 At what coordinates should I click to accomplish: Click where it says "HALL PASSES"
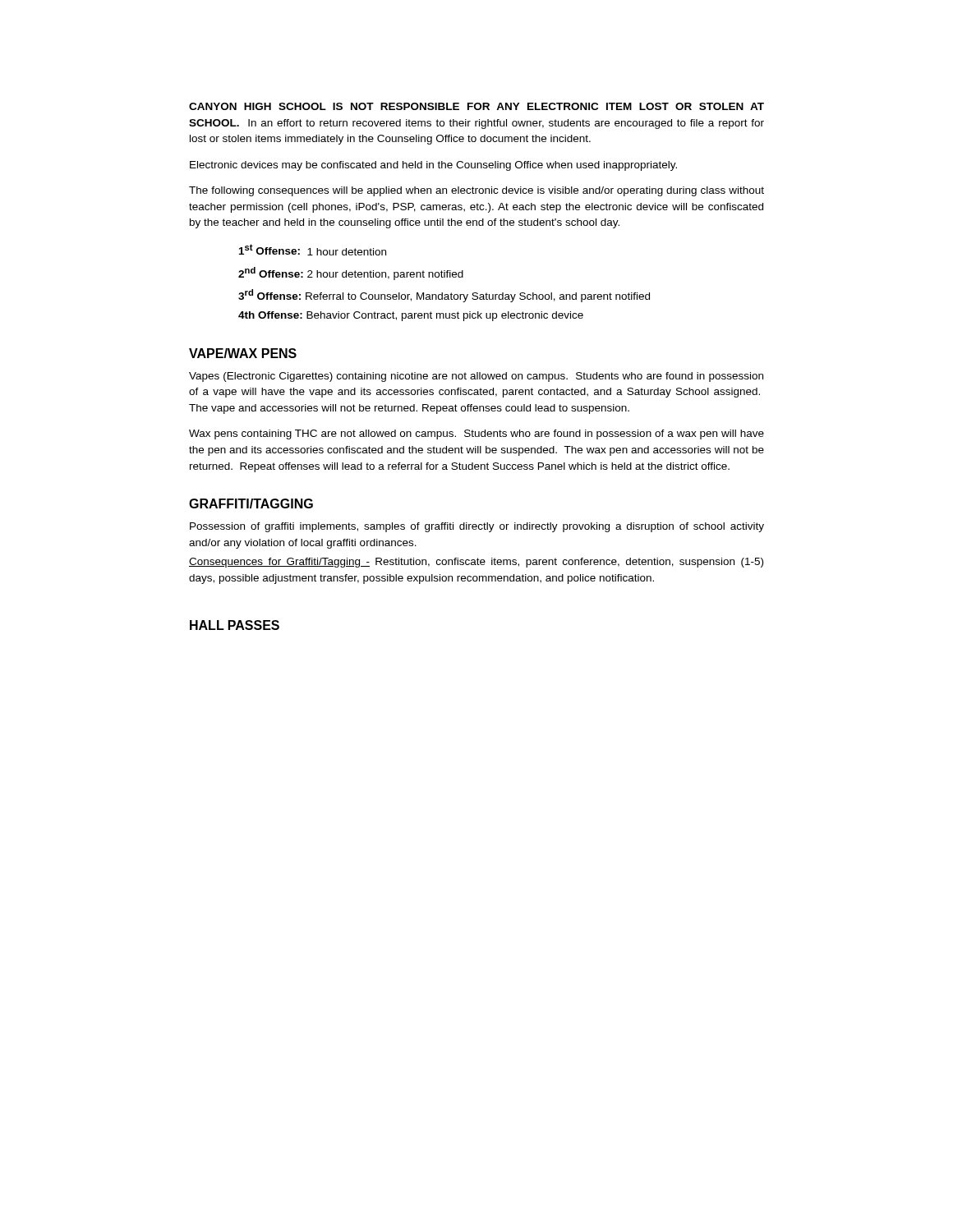click(x=234, y=626)
